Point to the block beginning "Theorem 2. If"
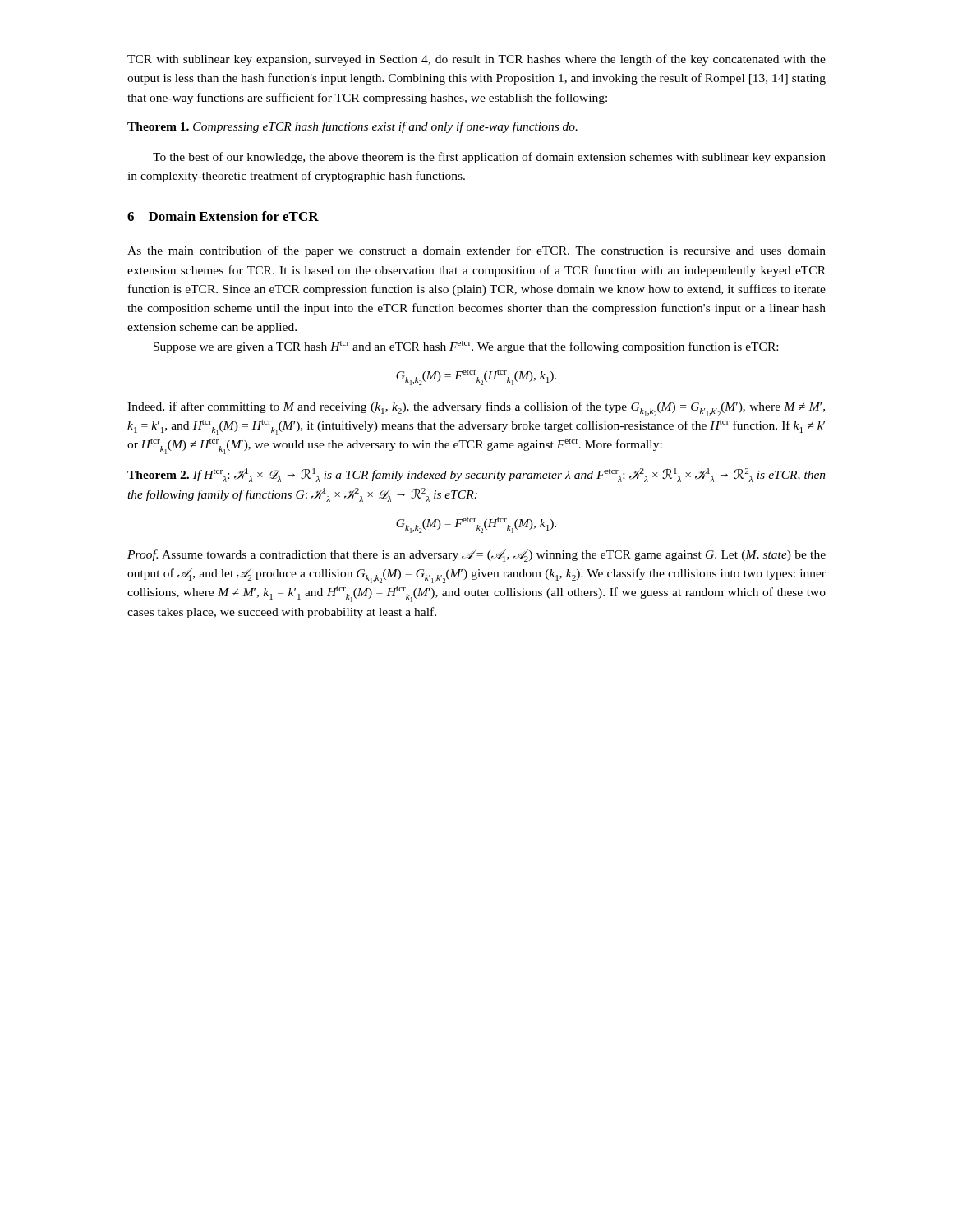Screen dimensions: 1232x953 (476, 484)
